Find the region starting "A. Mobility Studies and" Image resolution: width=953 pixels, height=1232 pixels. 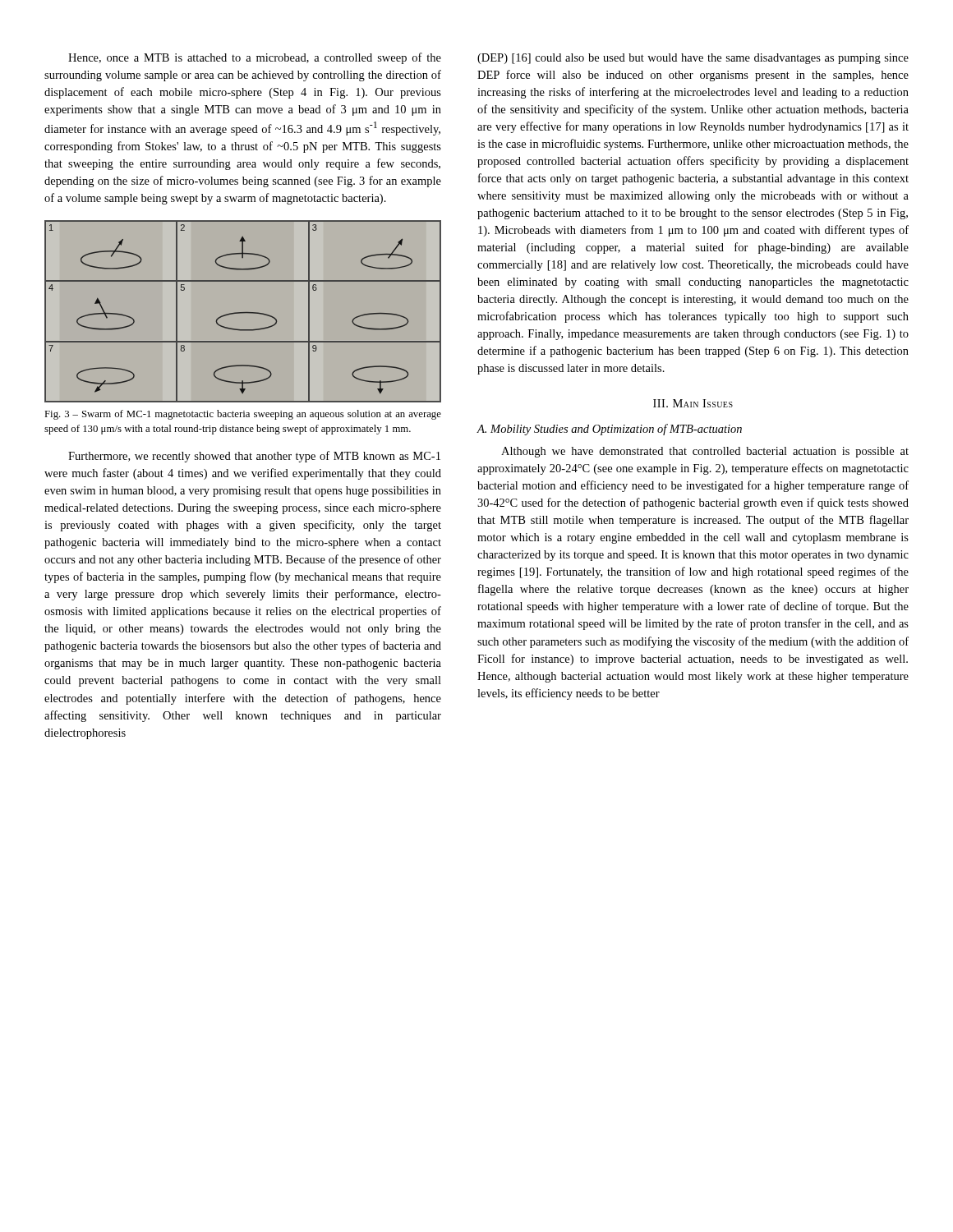[x=693, y=429]
